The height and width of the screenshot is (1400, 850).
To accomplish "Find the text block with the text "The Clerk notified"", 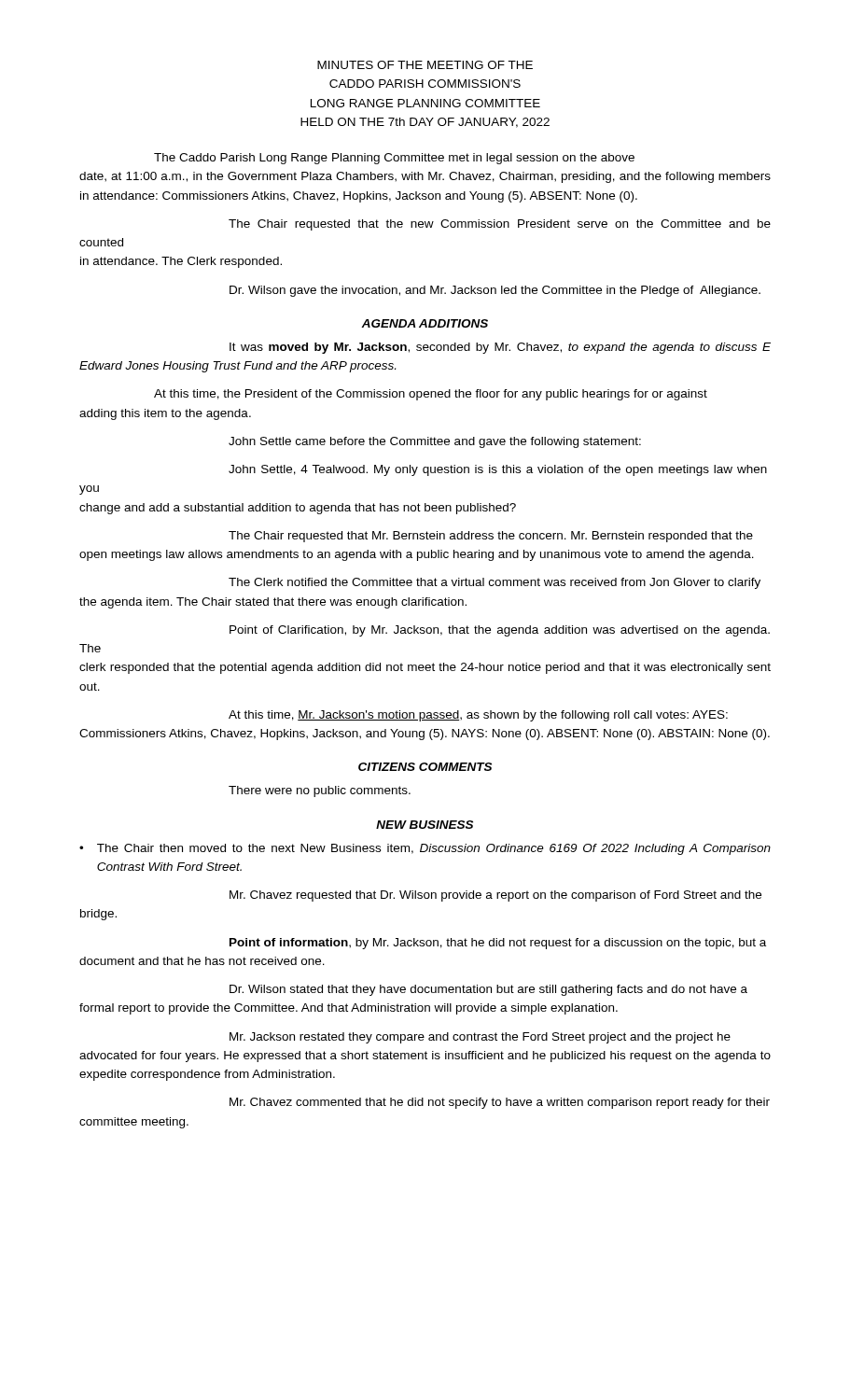I will click(x=425, y=591).
